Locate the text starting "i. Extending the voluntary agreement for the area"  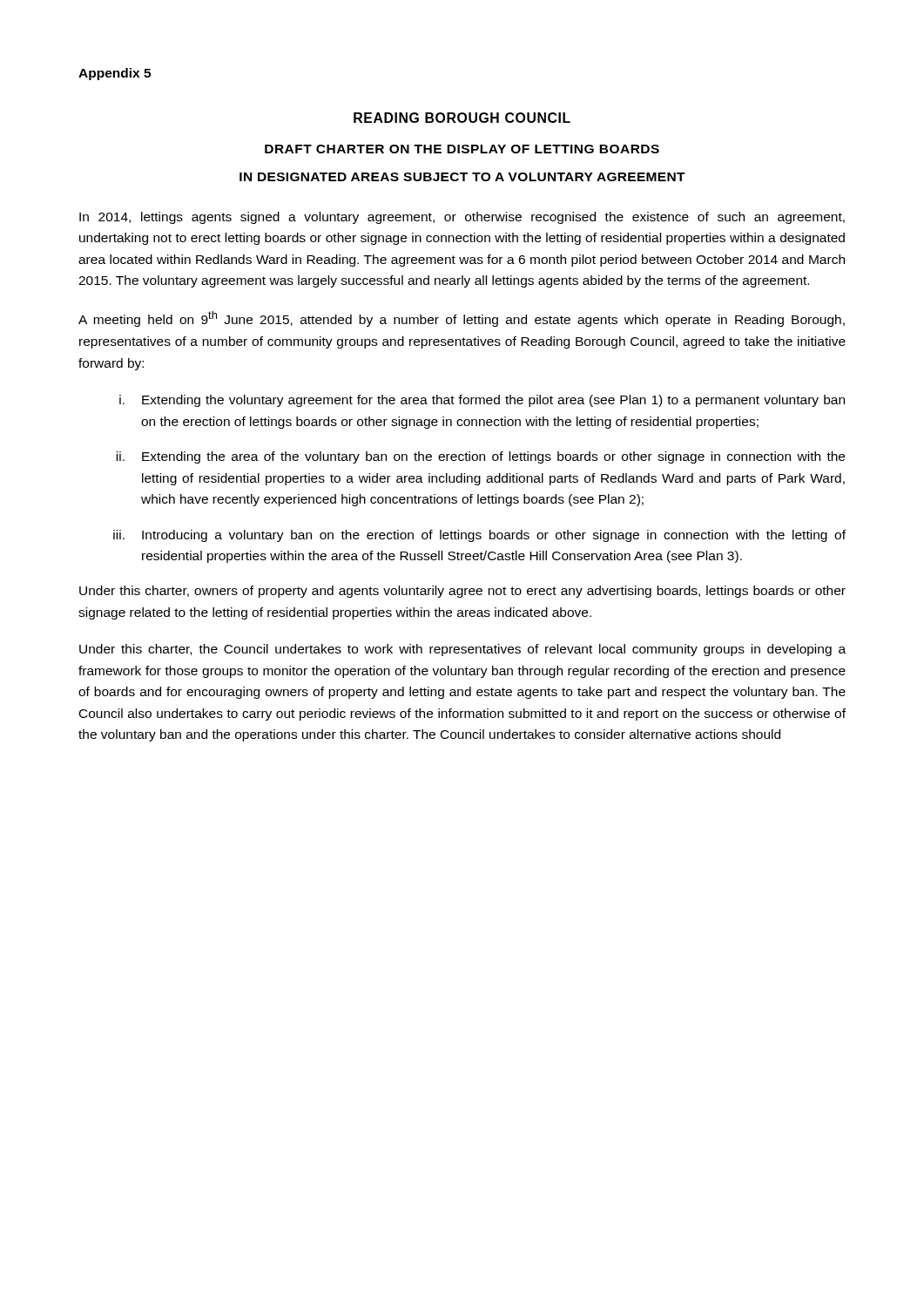tap(462, 411)
